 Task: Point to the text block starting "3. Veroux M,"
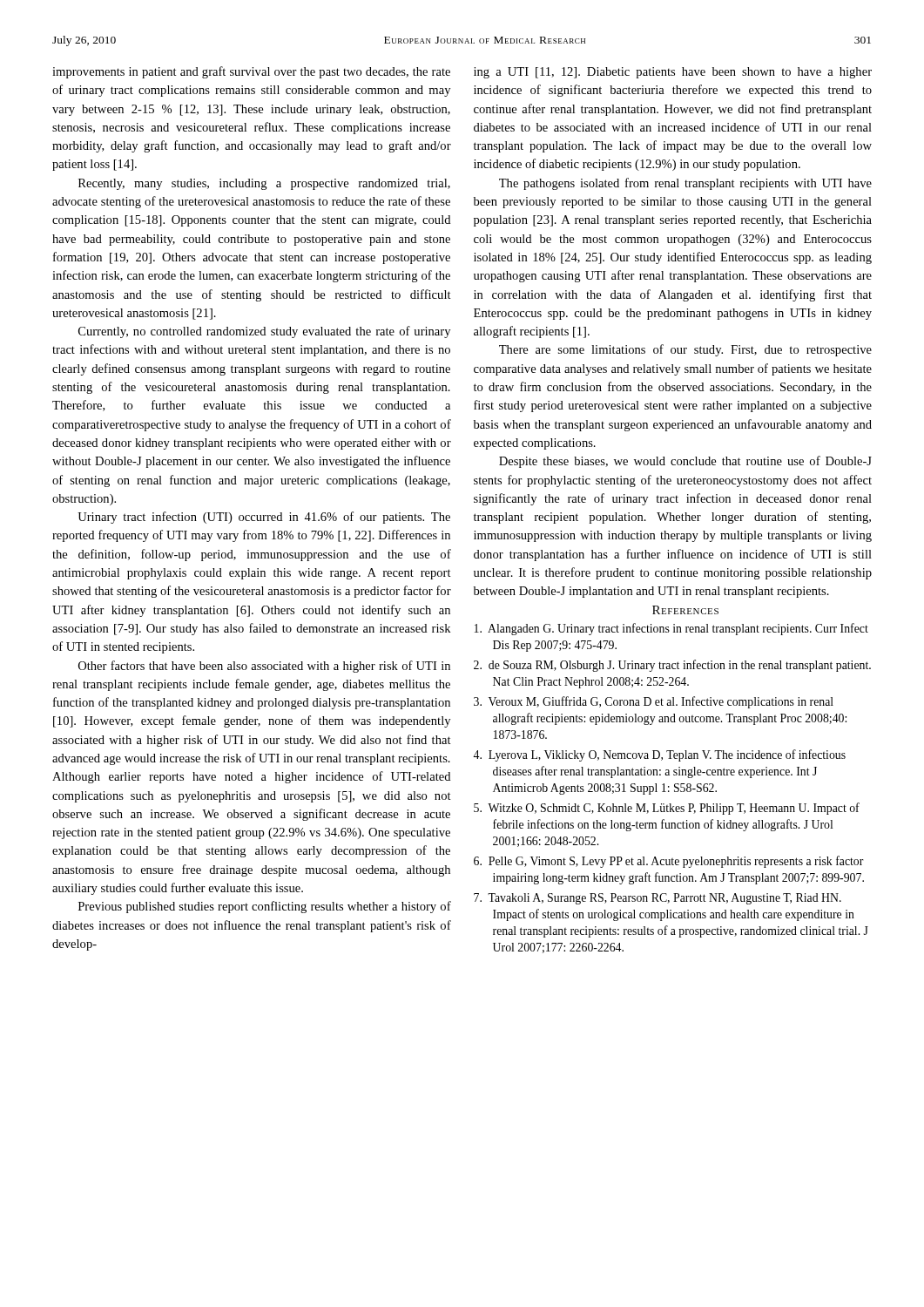[x=660, y=718]
